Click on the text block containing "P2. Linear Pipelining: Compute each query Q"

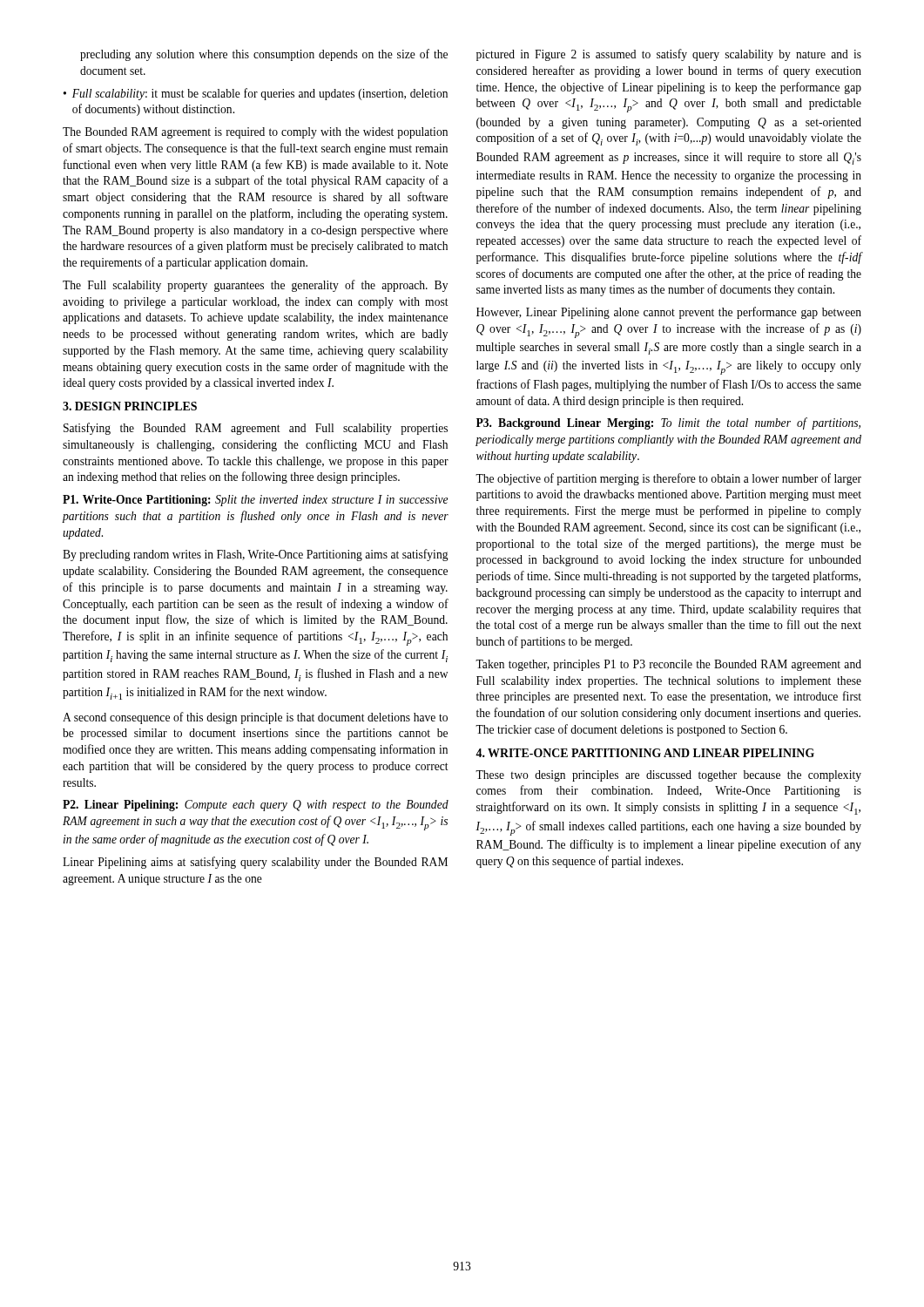click(x=255, y=823)
